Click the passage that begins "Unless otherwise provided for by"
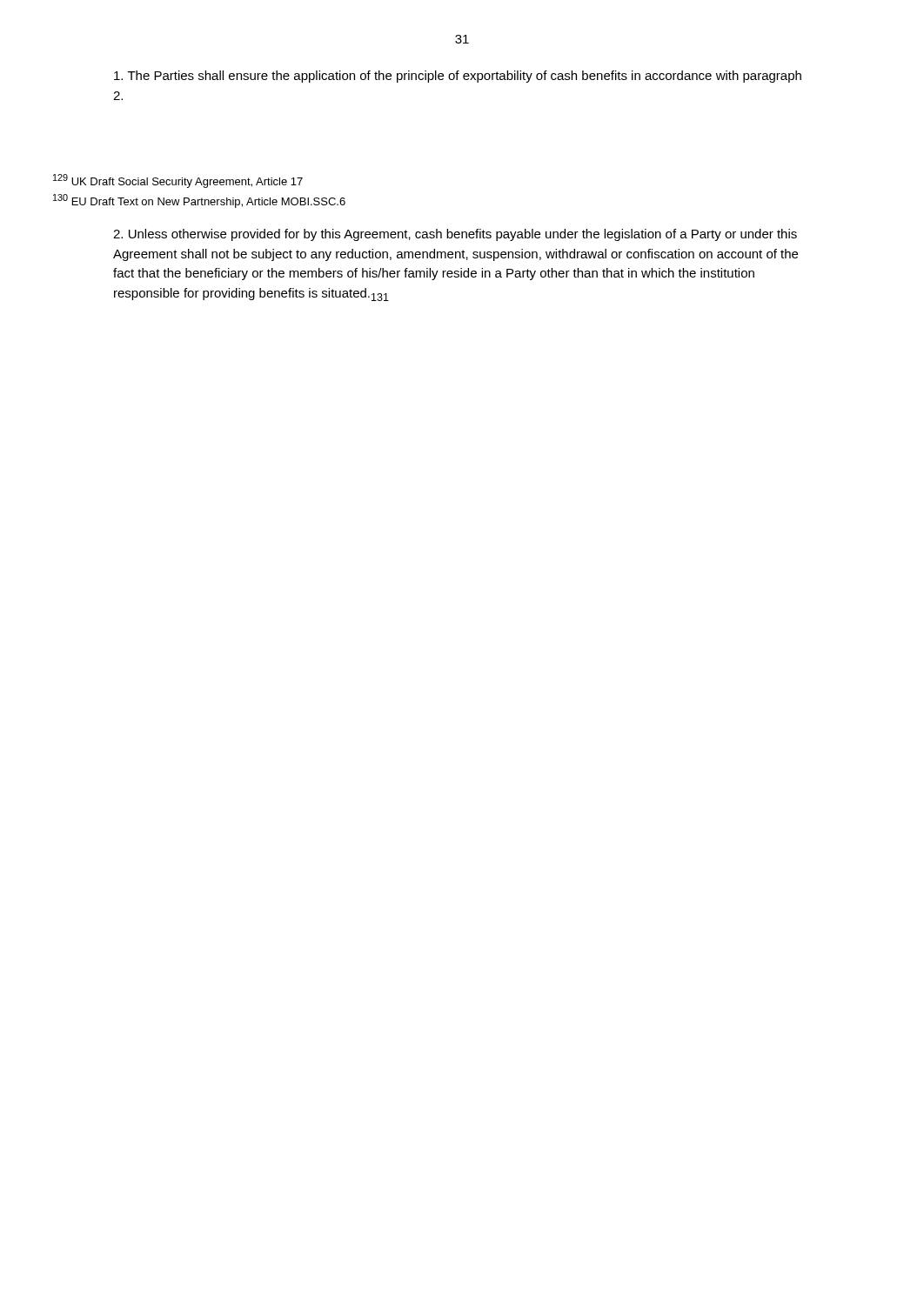The image size is (924, 1305). 456,265
